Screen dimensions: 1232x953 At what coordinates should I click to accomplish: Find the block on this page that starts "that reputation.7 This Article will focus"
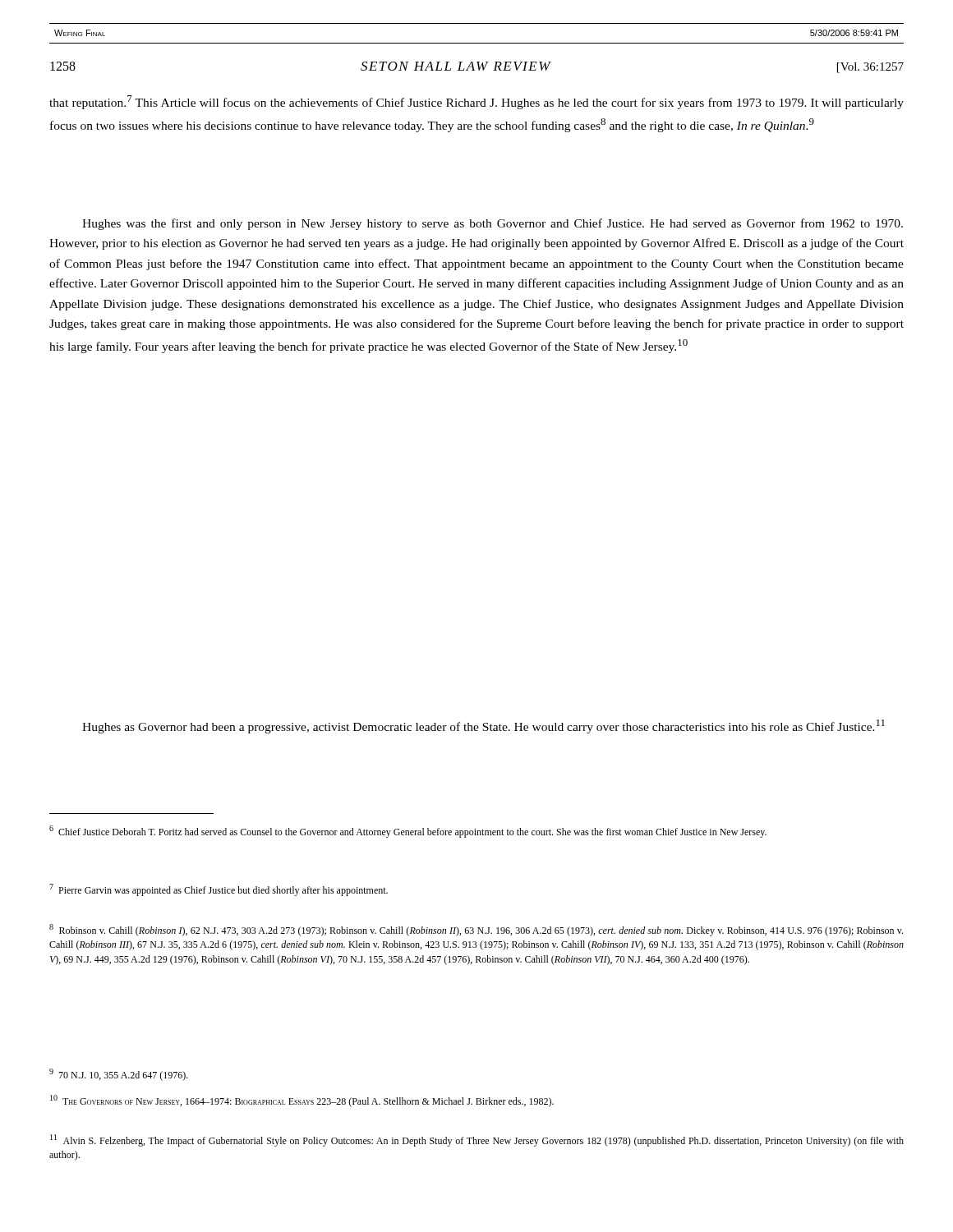click(x=476, y=113)
